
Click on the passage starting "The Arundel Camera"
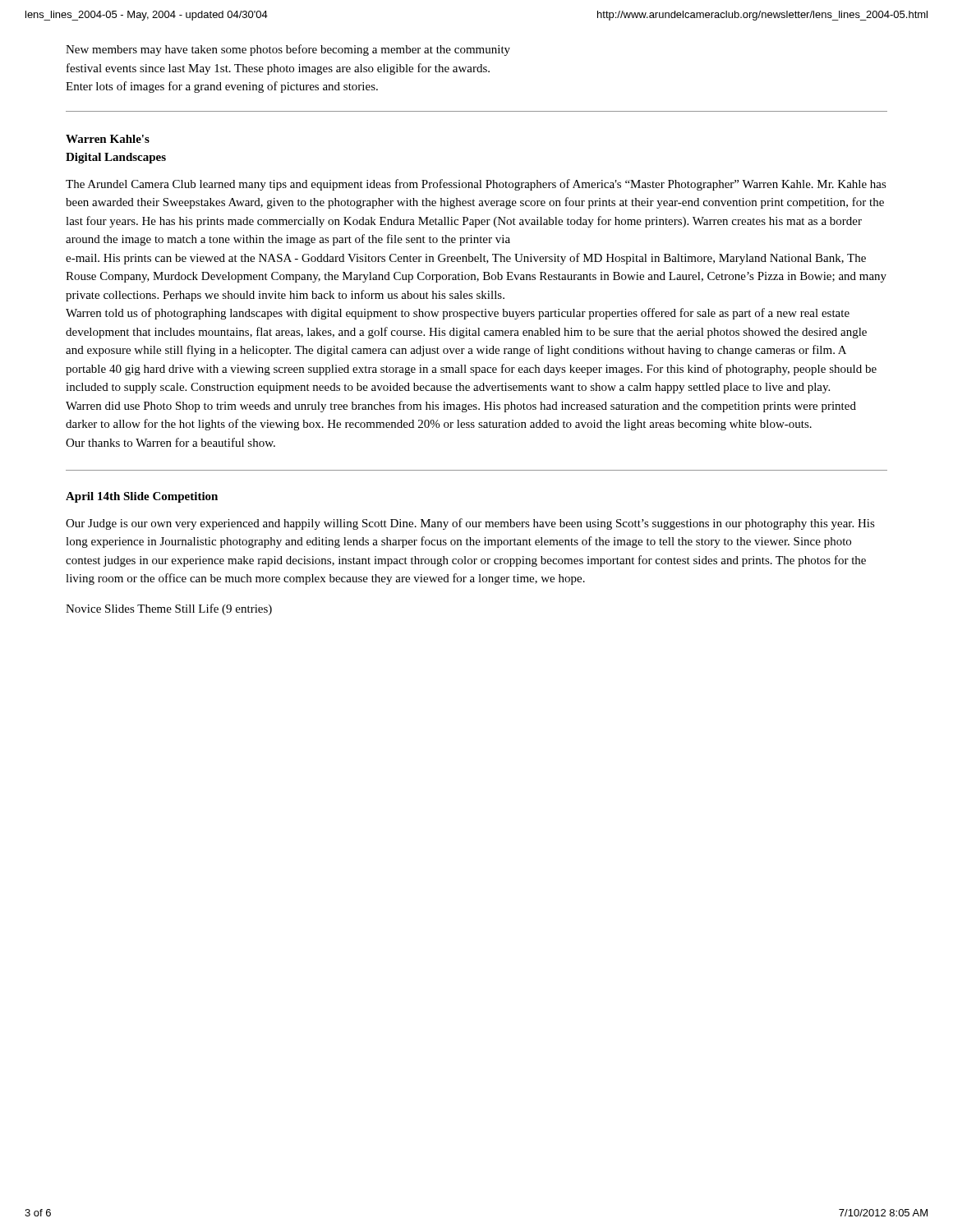tap(476, 313)
